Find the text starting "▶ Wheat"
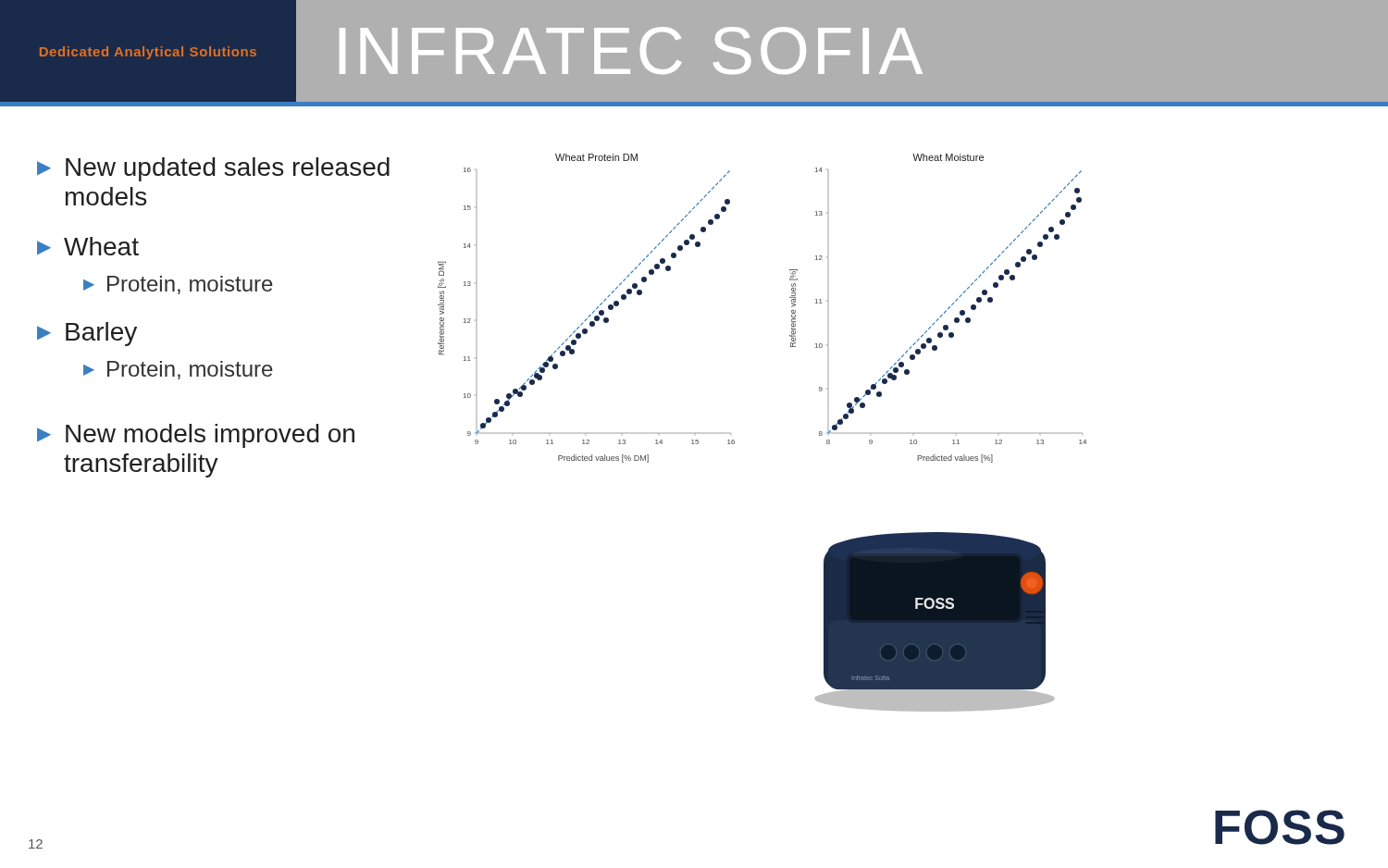Viewport: 1388px width, 868px height. pos(88,247)
